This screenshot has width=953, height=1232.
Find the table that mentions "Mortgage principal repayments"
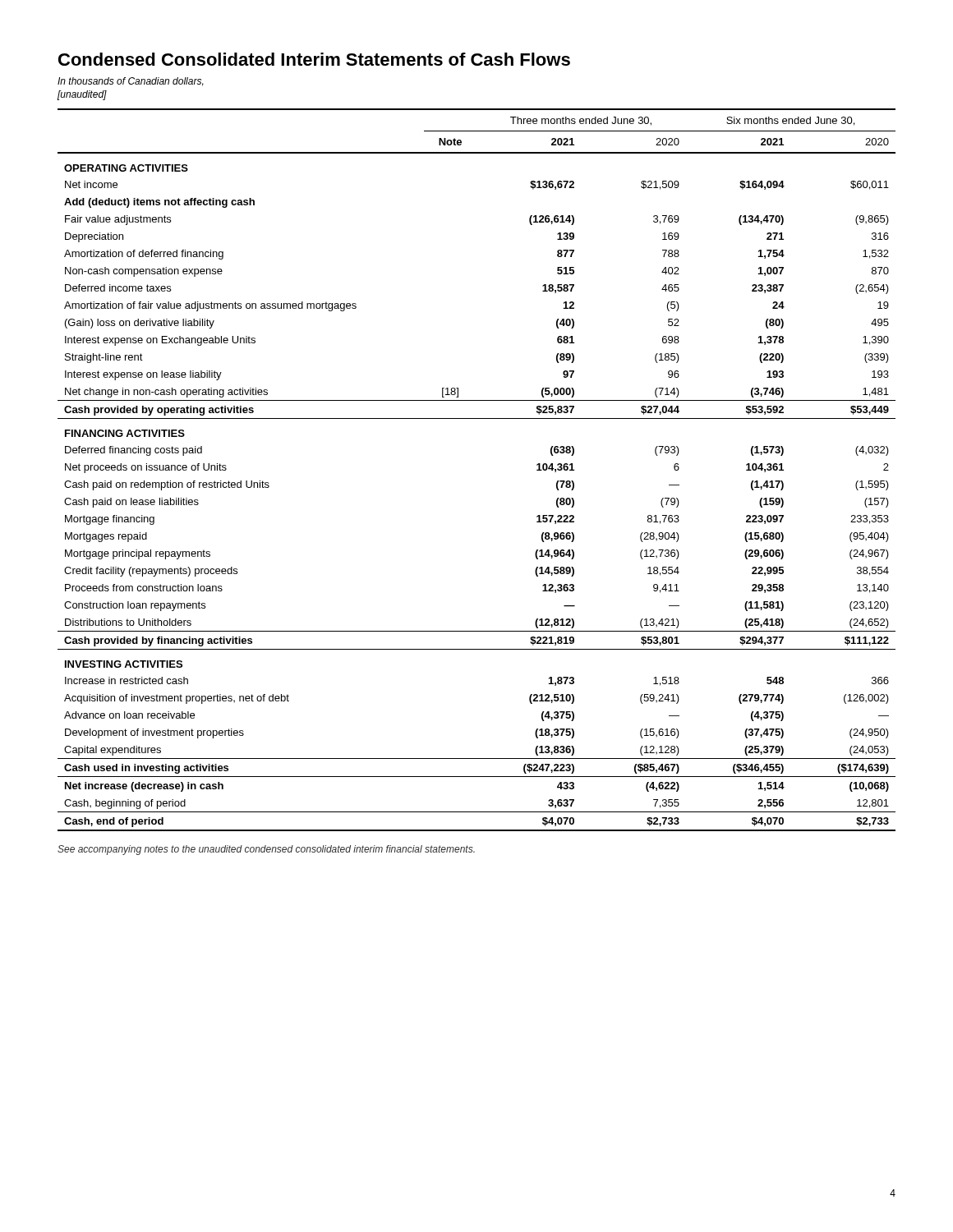pyautogui.click(x=476, y=470)
